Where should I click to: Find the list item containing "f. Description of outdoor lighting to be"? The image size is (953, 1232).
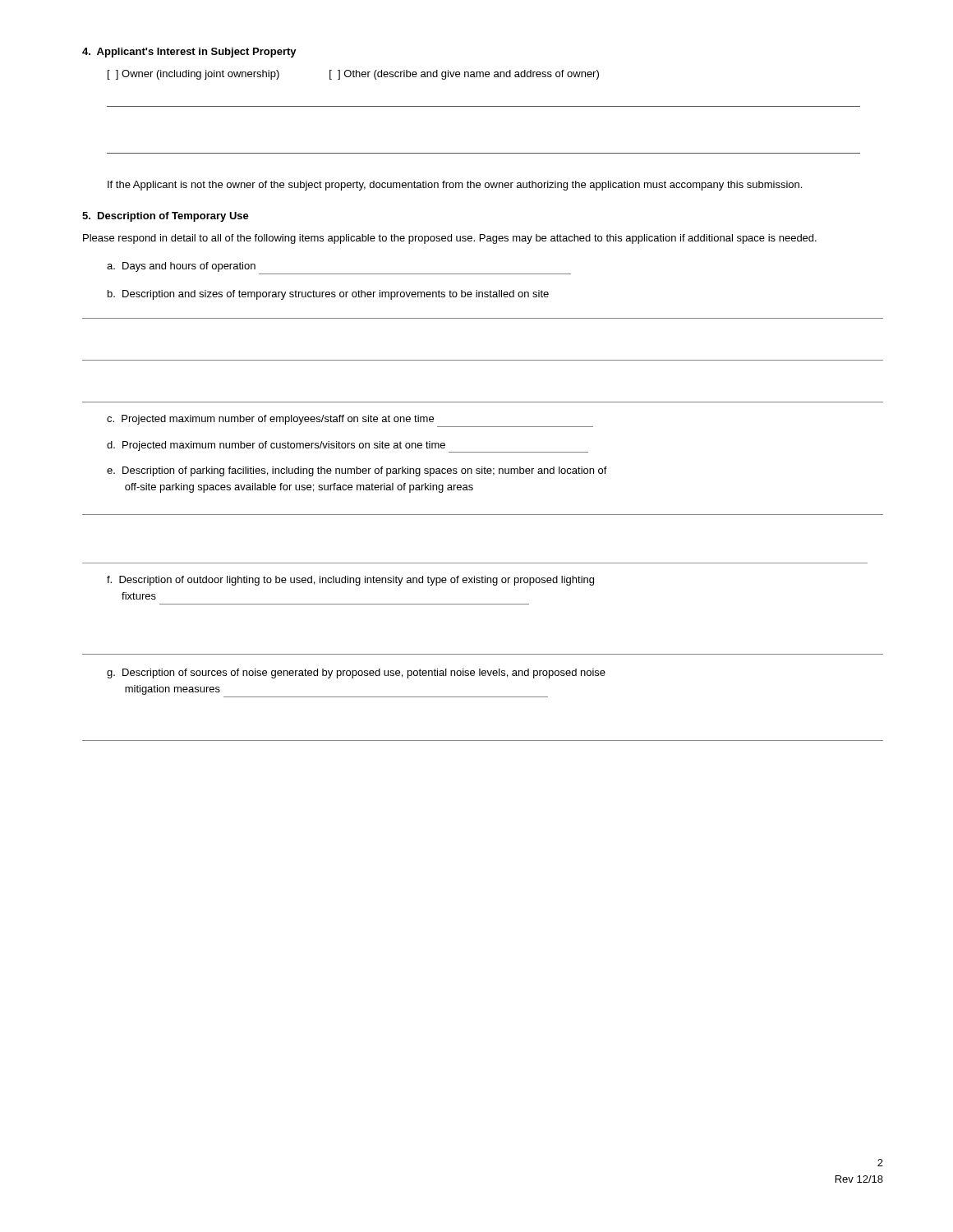click(x=351, y=589)
